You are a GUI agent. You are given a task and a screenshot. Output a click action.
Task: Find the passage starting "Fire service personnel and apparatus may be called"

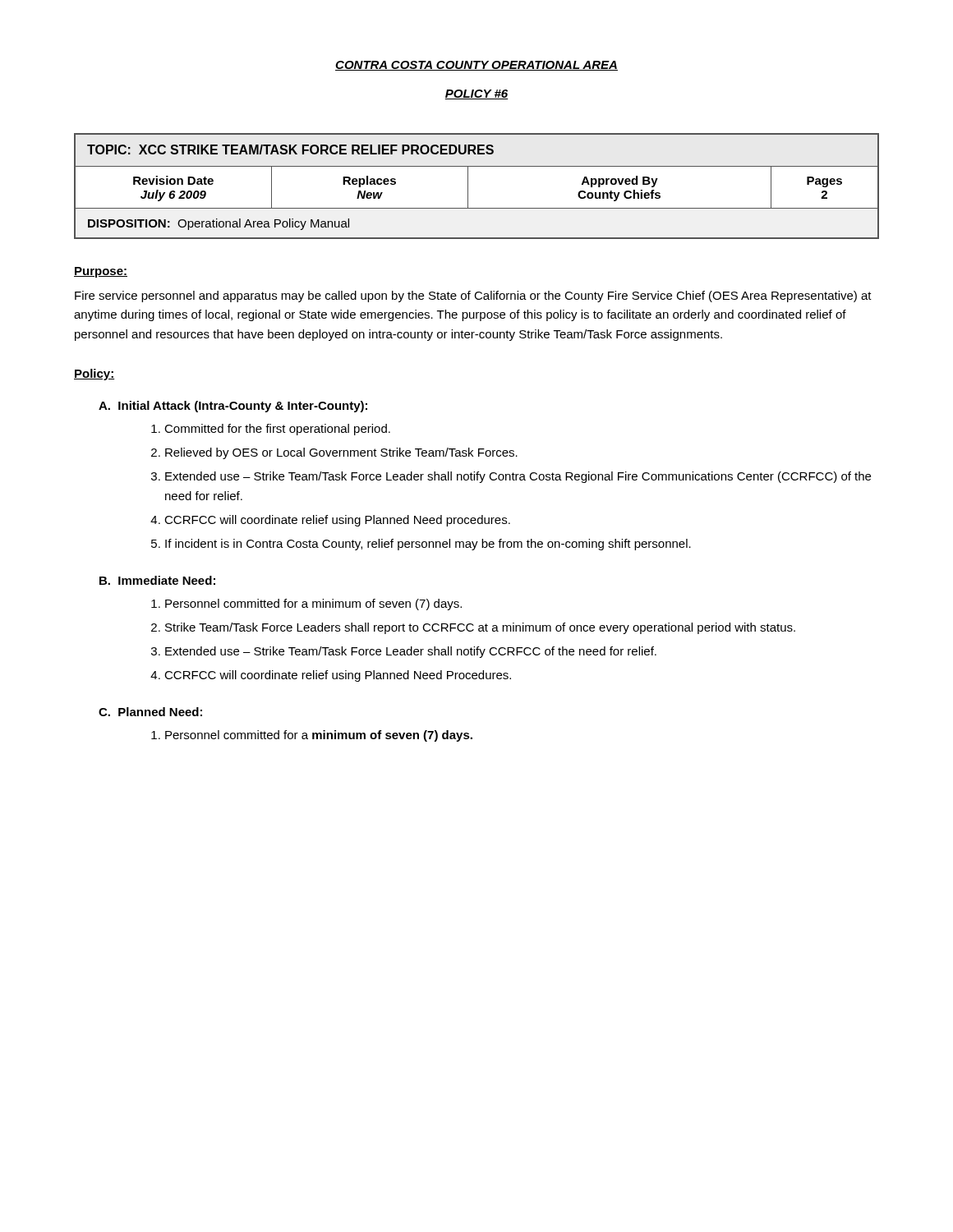tap(473, 314)
